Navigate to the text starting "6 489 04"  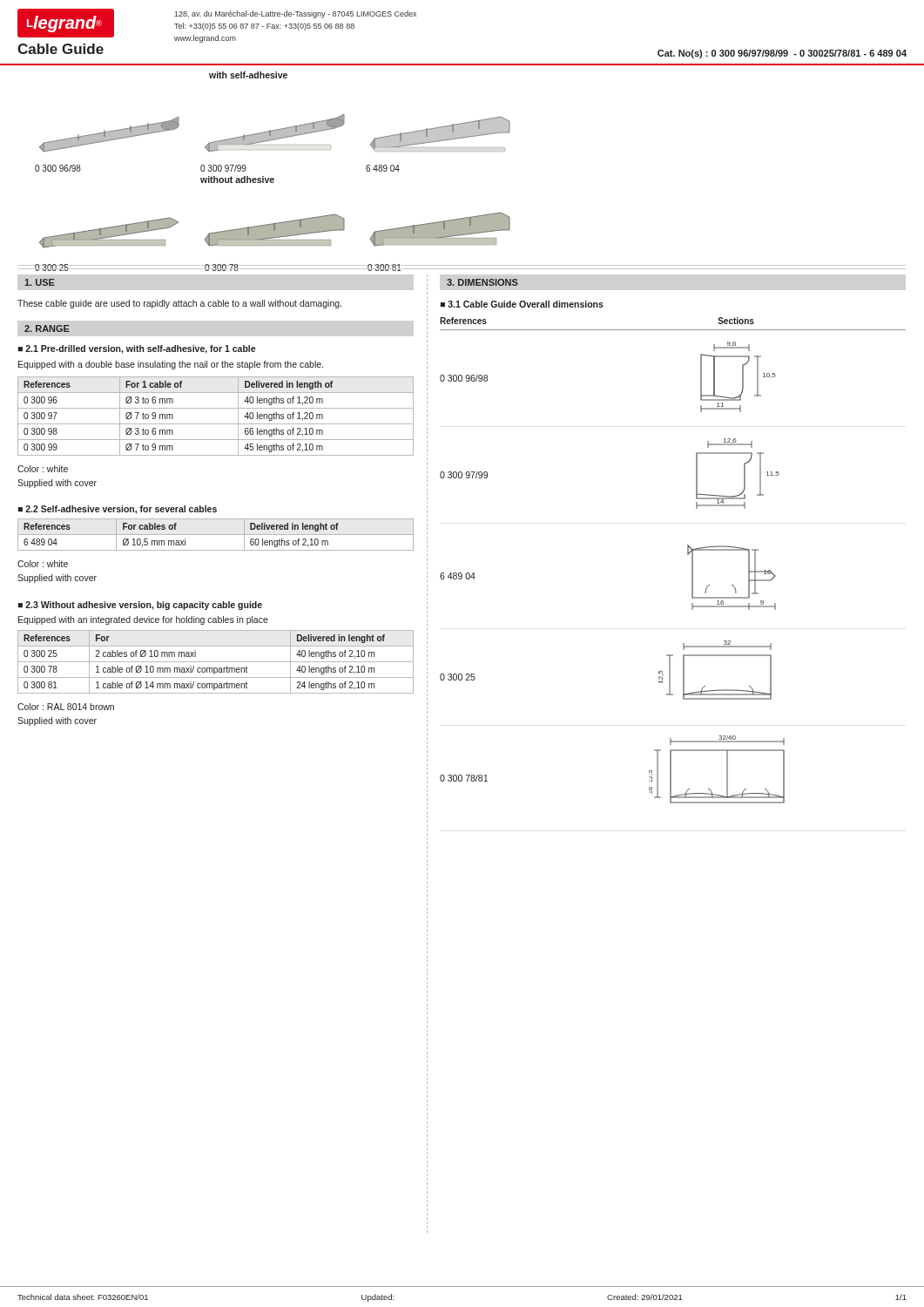click(458, 576)
